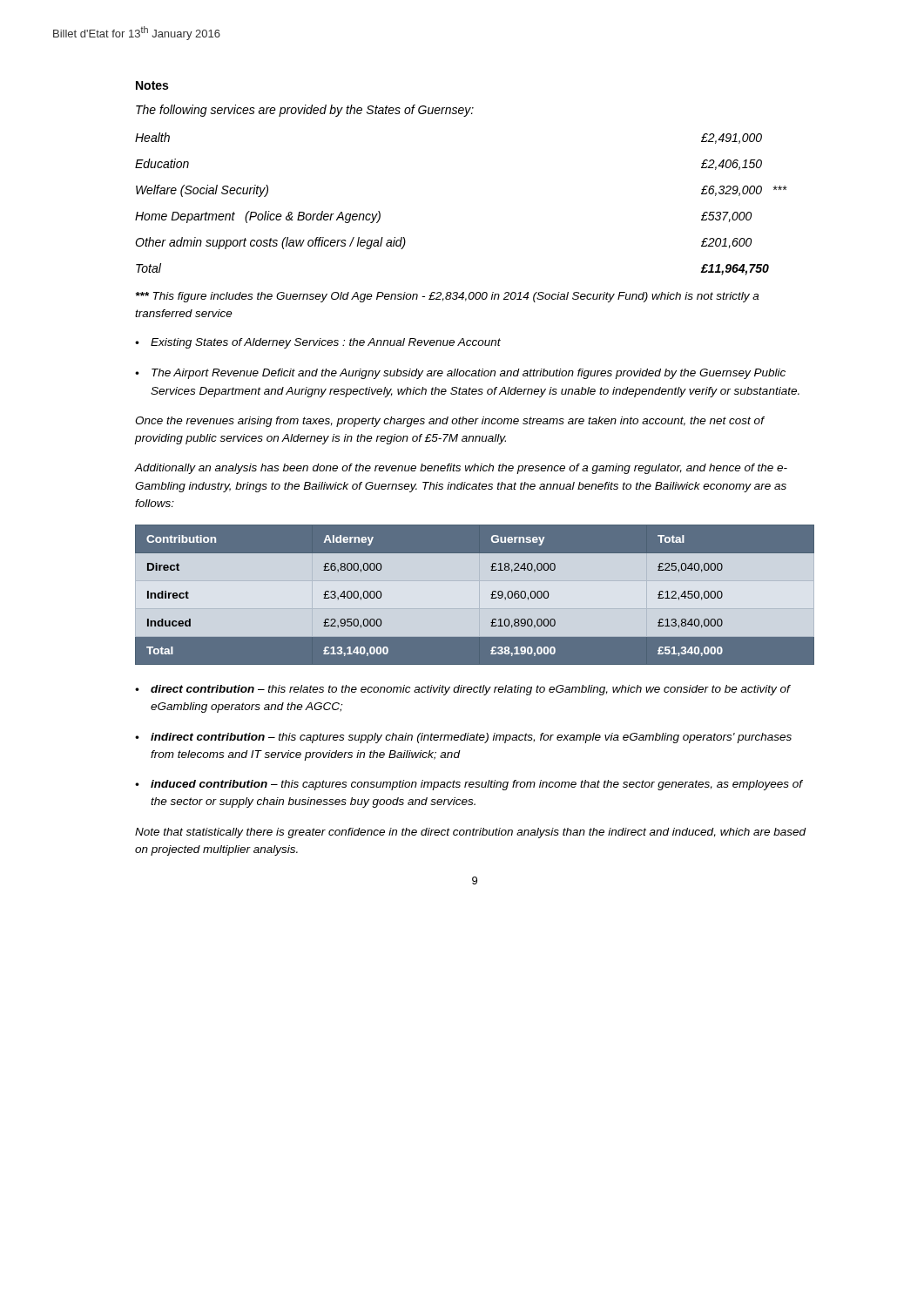Click on the list item that says "• direct contribution – this"
Image resolution: width=924 pixels, height=1307 pixels.
(475, 698)
